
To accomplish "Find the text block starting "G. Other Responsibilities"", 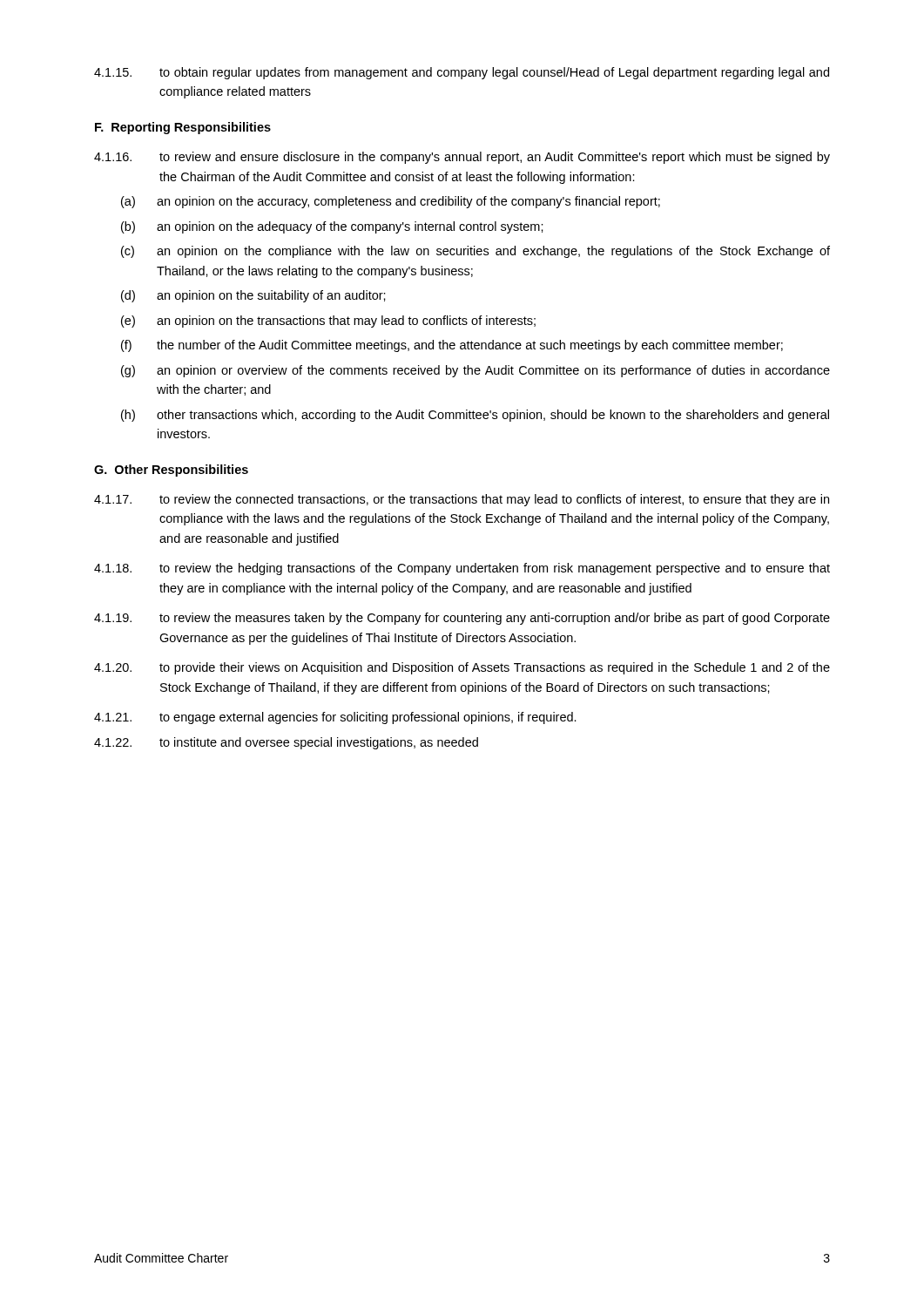I will 171,469.
